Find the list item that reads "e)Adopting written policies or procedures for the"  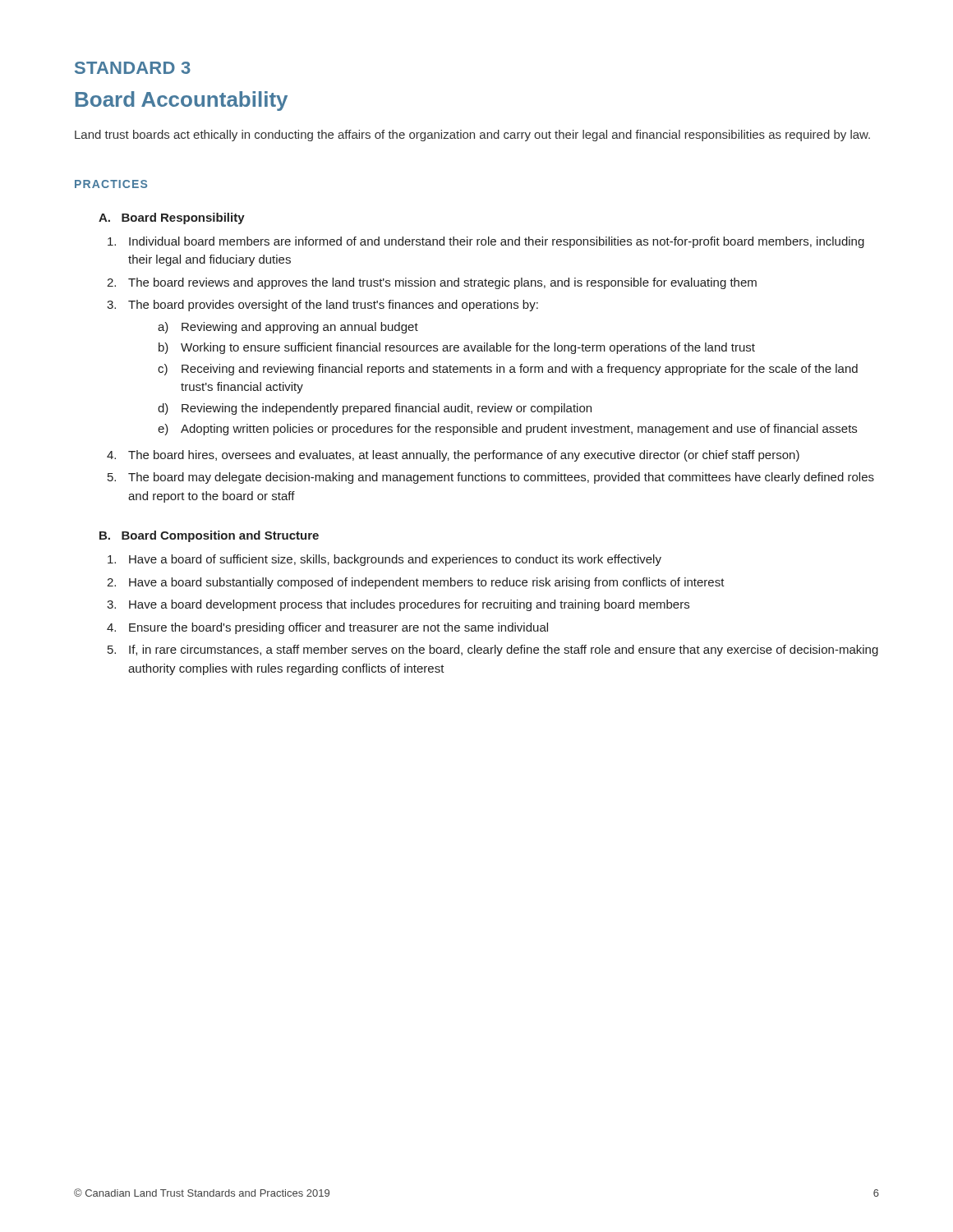pyautogui.click(x=508, y=429)
